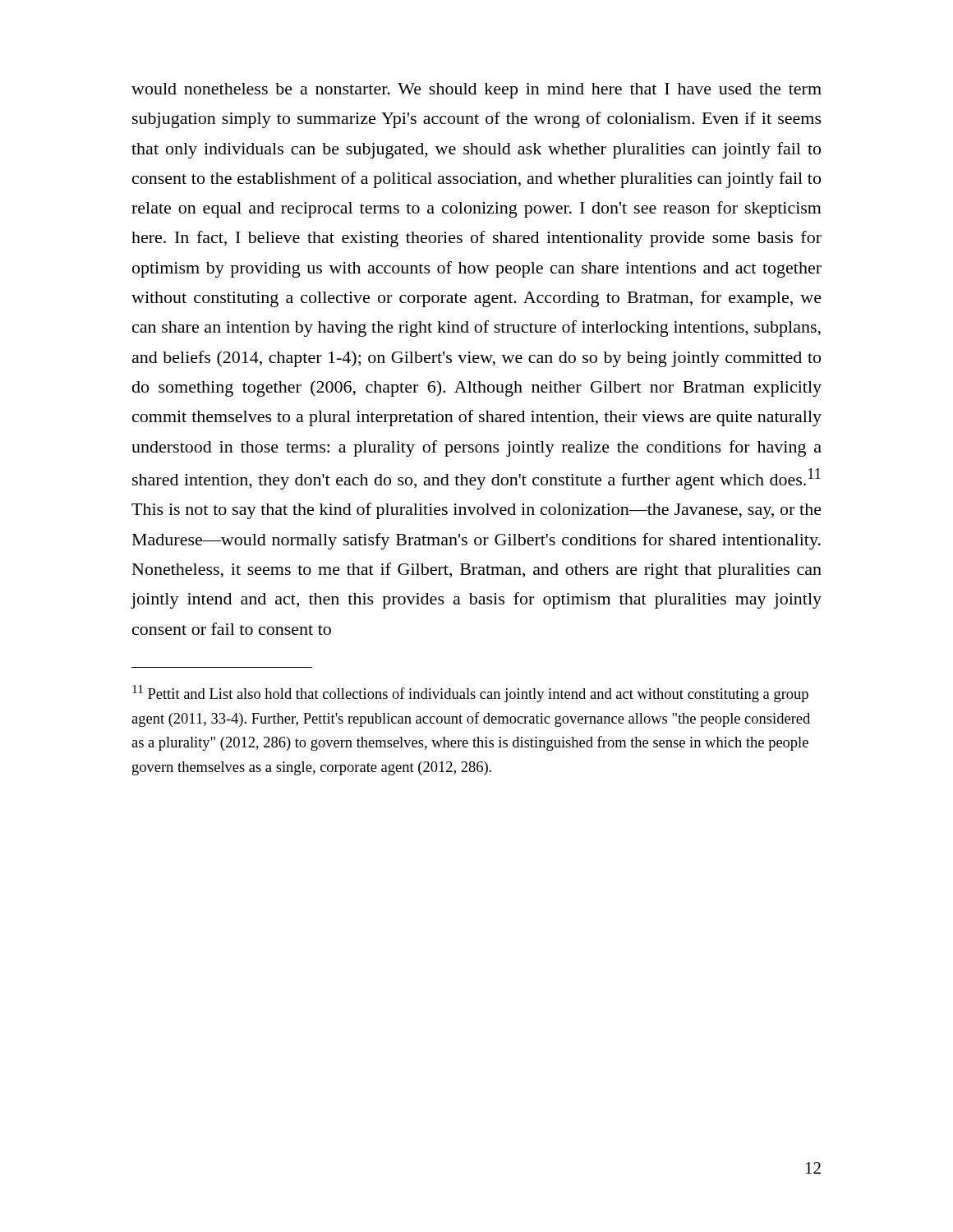Locate the text block with the text "would nonetheless be a nonstarter."

pos(476,358)
